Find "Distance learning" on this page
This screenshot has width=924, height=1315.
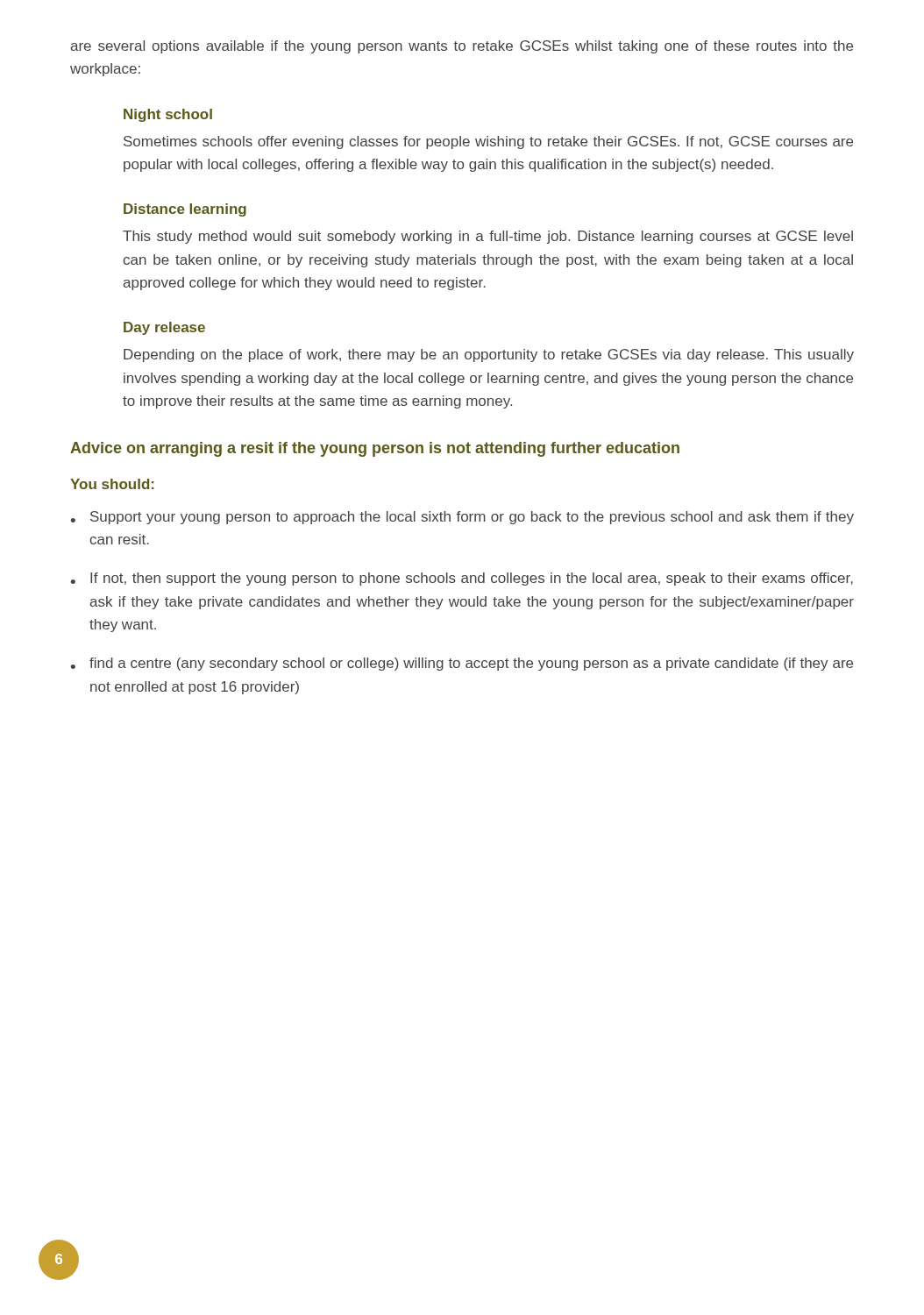[x=185, y=209]
